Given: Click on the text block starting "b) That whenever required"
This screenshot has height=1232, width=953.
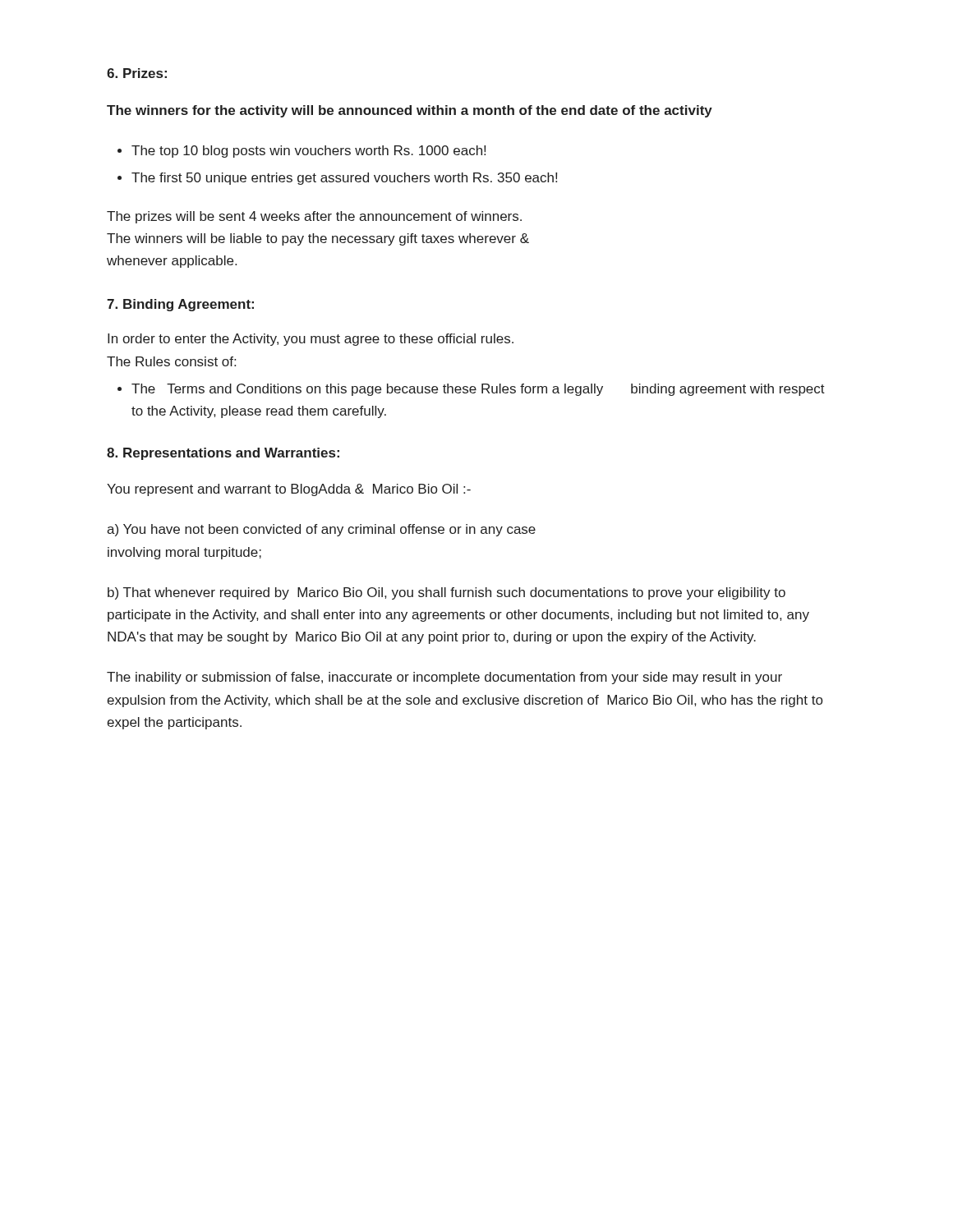Looking at the screenshot, I should tap(458, 615).
